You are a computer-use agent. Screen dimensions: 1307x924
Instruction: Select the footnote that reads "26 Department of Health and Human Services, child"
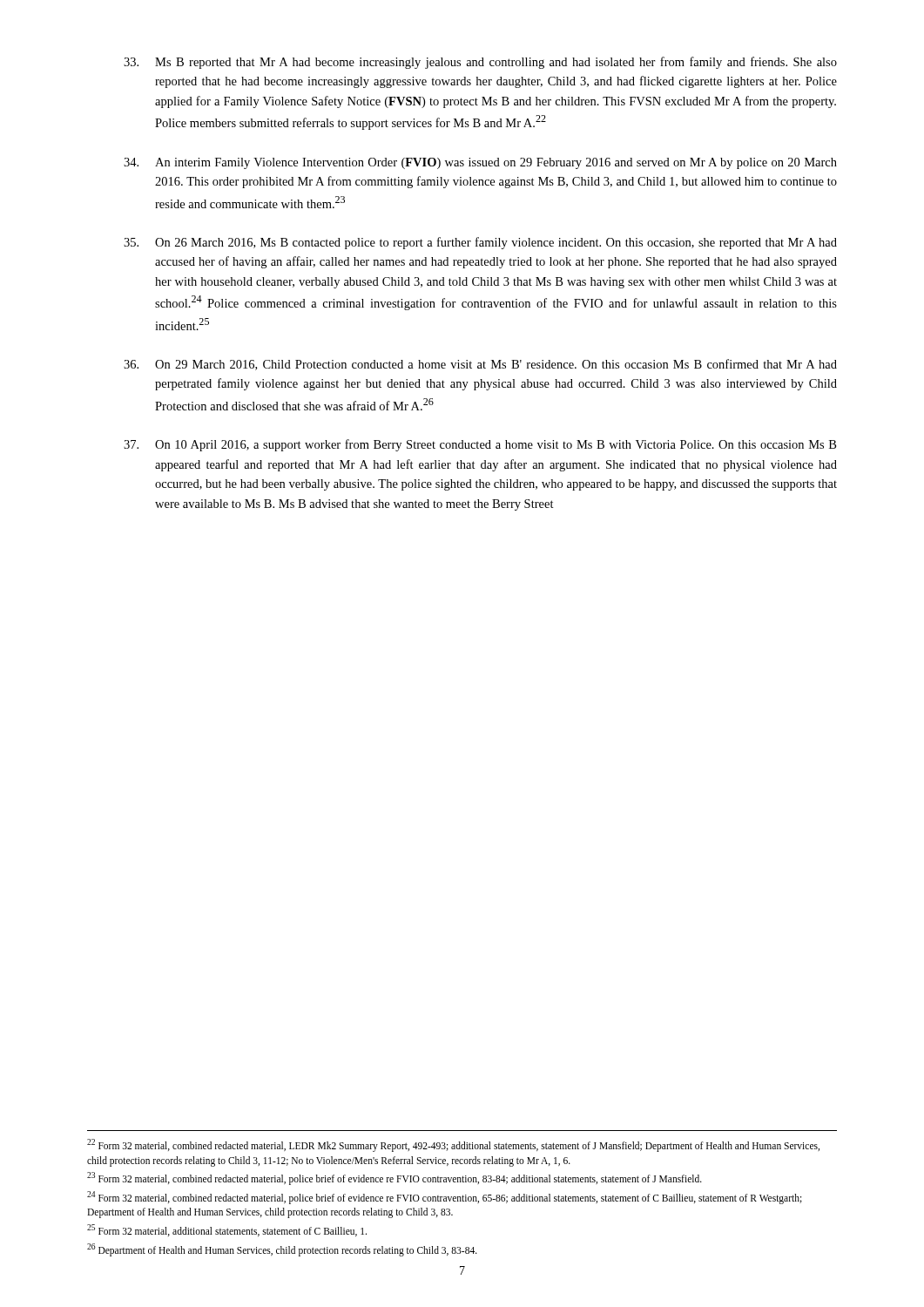[282, 1248]
